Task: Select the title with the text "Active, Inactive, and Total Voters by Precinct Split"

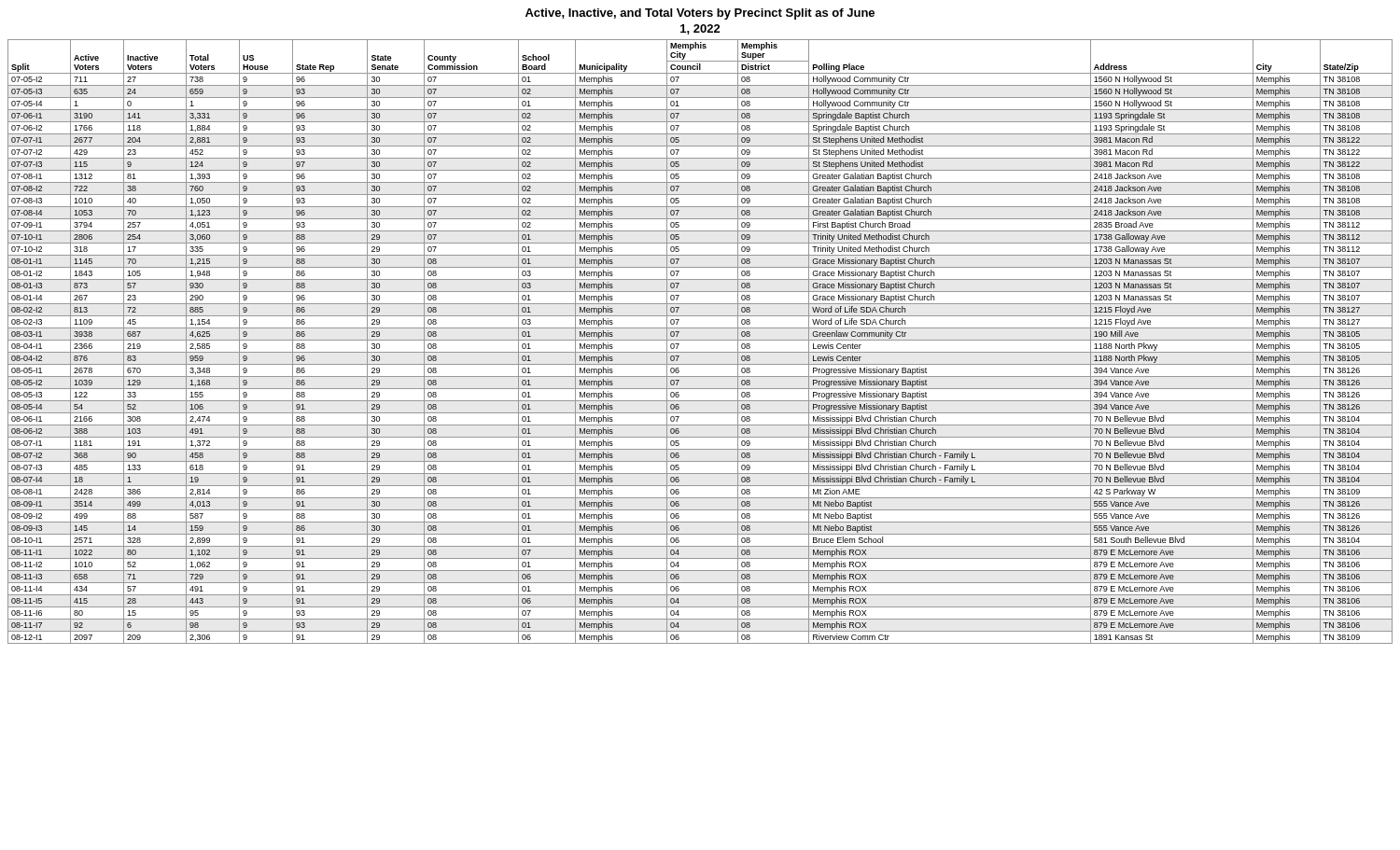Action: (700, 13)
